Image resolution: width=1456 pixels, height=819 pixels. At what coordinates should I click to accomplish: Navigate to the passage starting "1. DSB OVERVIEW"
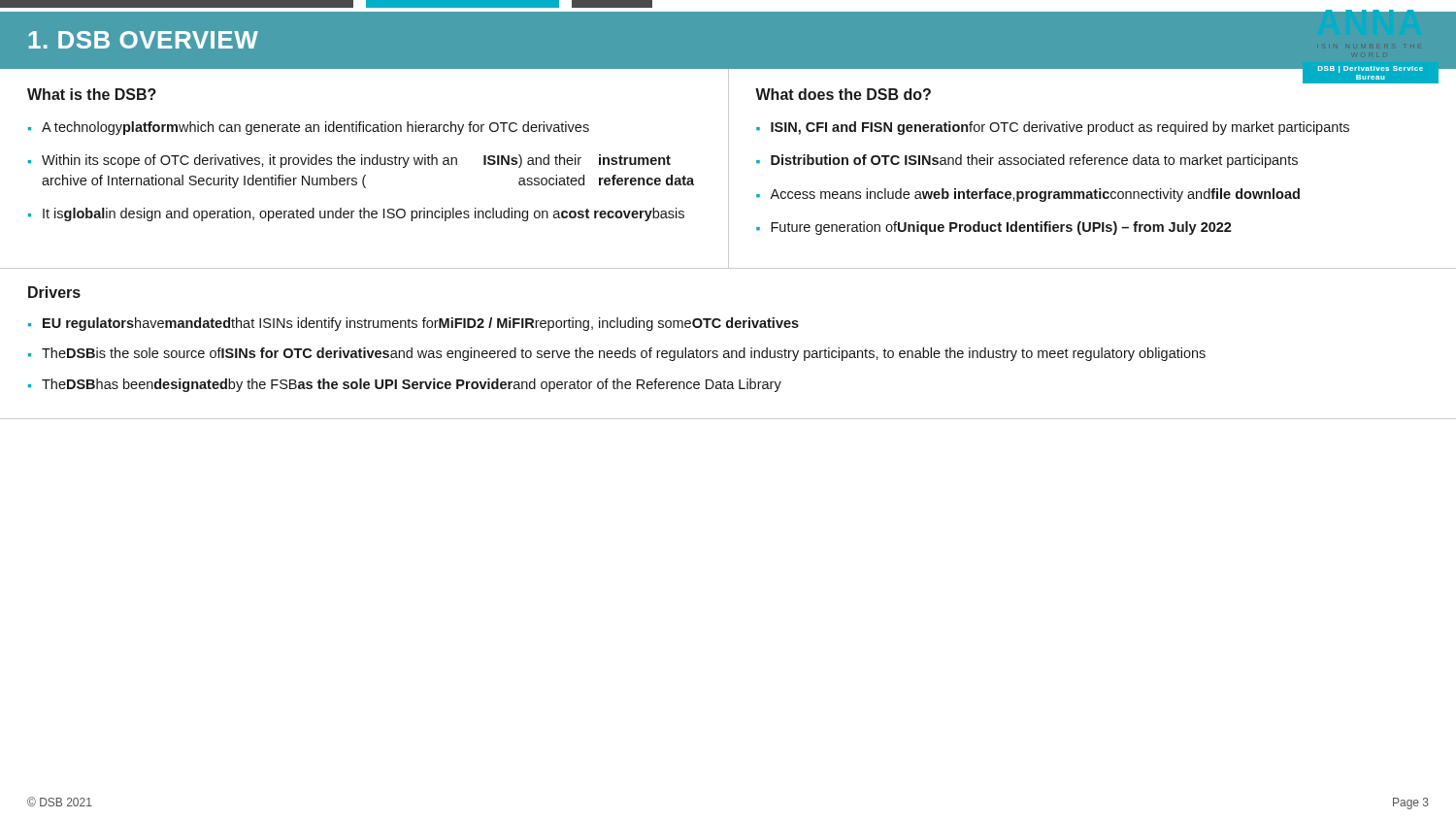[x=143, y=40]
